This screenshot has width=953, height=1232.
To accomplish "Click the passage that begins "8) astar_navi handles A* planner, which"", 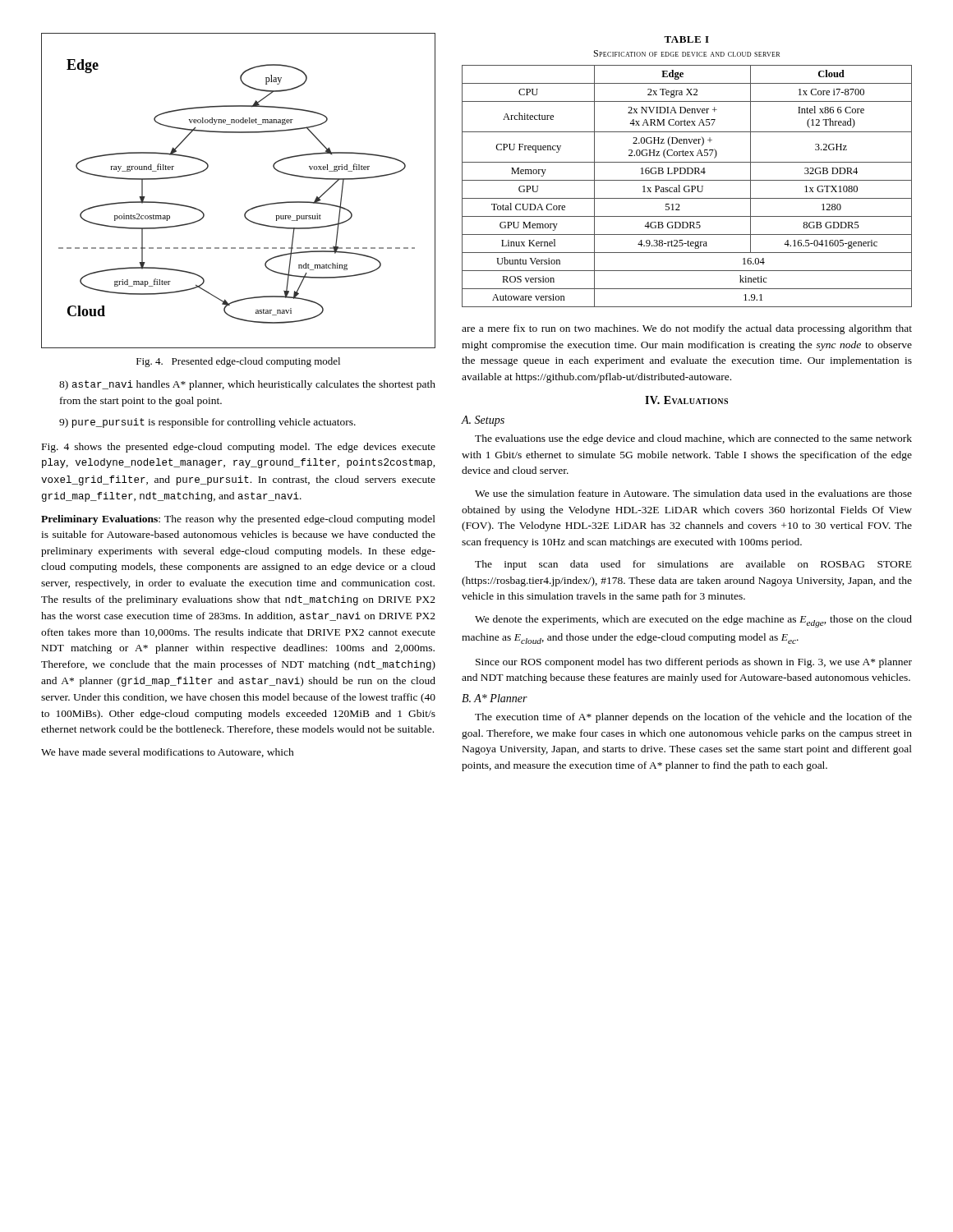I will (247, 392).
